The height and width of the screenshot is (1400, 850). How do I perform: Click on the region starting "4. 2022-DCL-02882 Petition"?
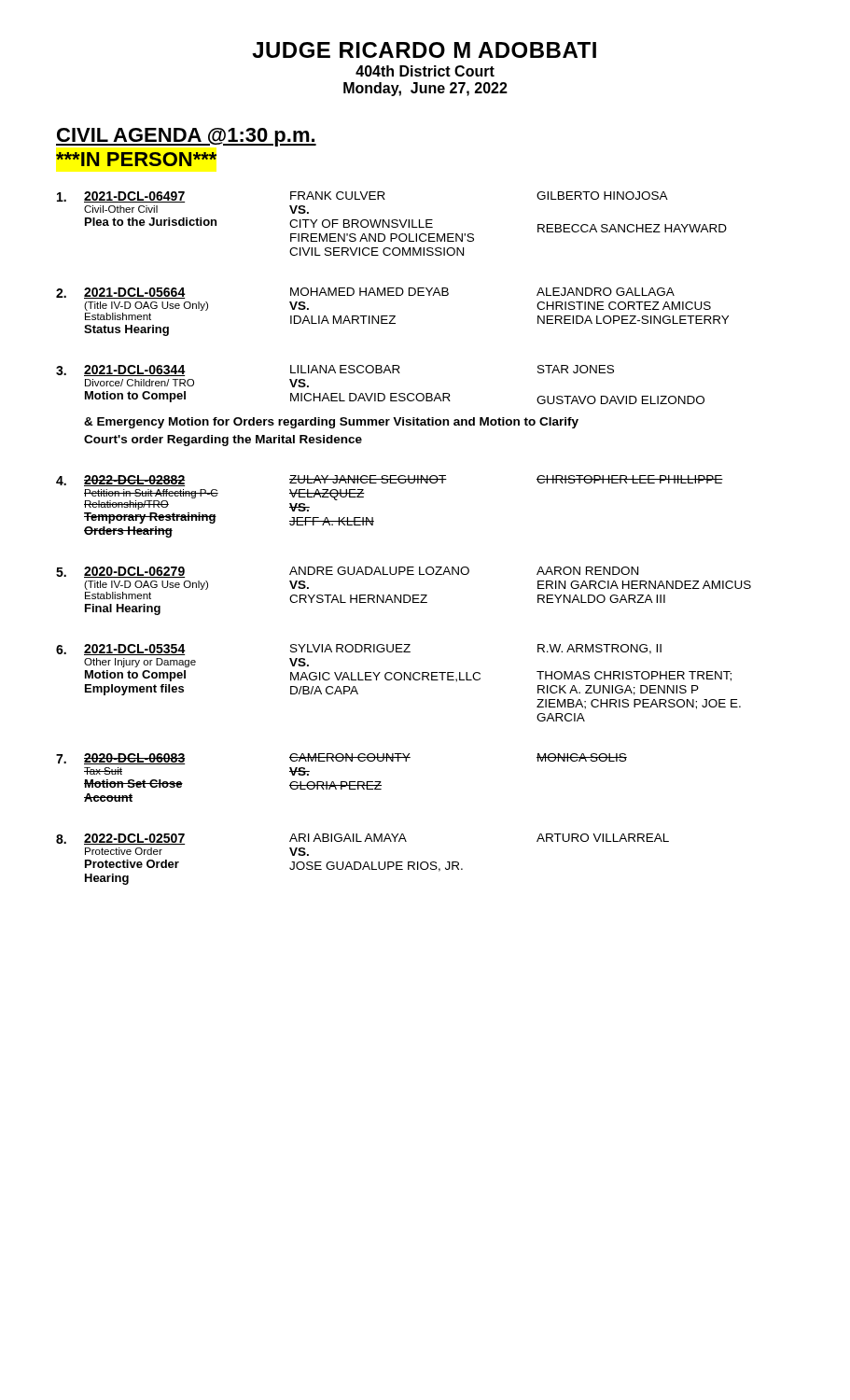[x=390, y=481]
